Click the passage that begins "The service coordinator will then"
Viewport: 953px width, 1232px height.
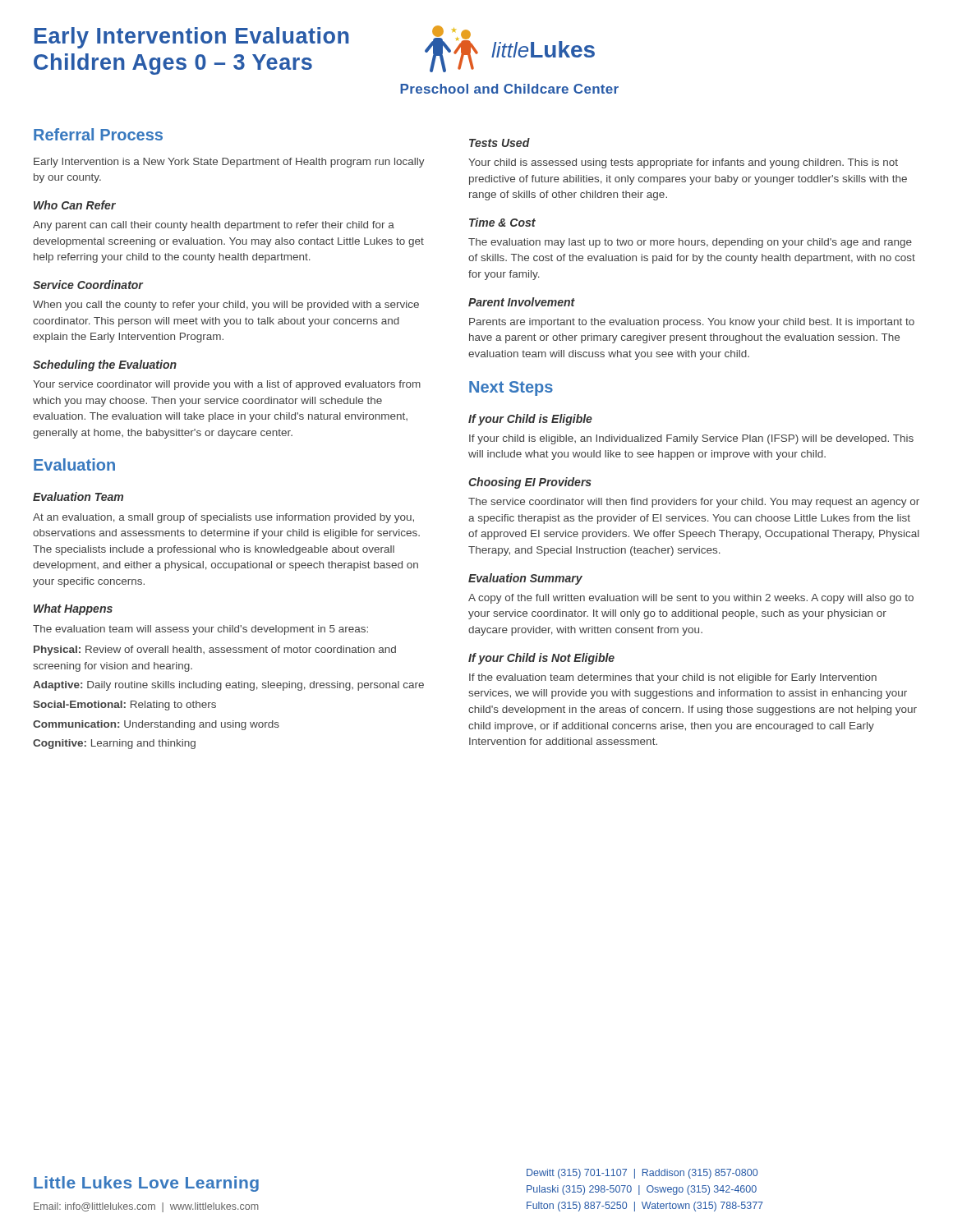(x=694, y=526)
